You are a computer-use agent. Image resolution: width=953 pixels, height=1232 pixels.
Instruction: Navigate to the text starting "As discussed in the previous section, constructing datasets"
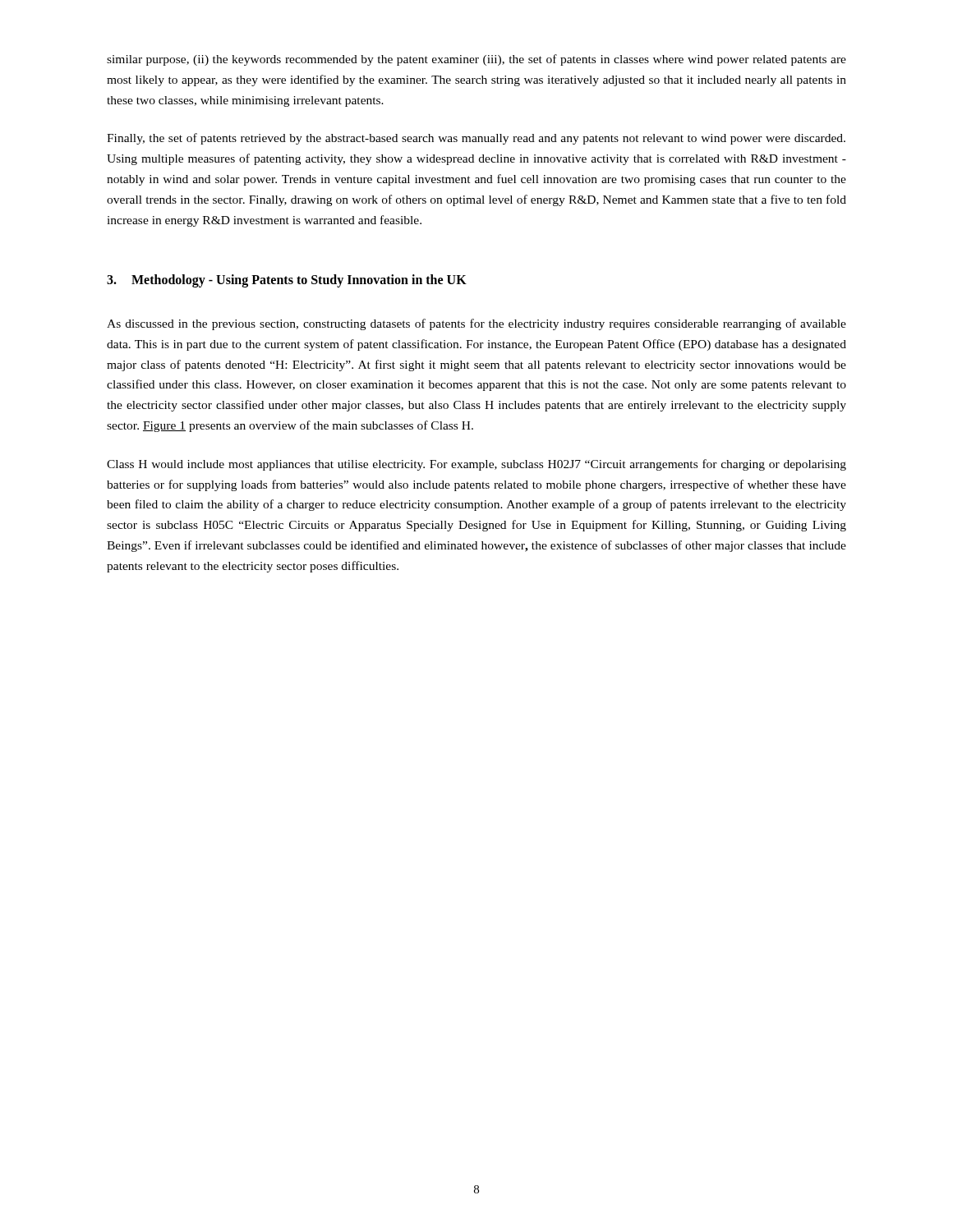click(x=476, y=374)
